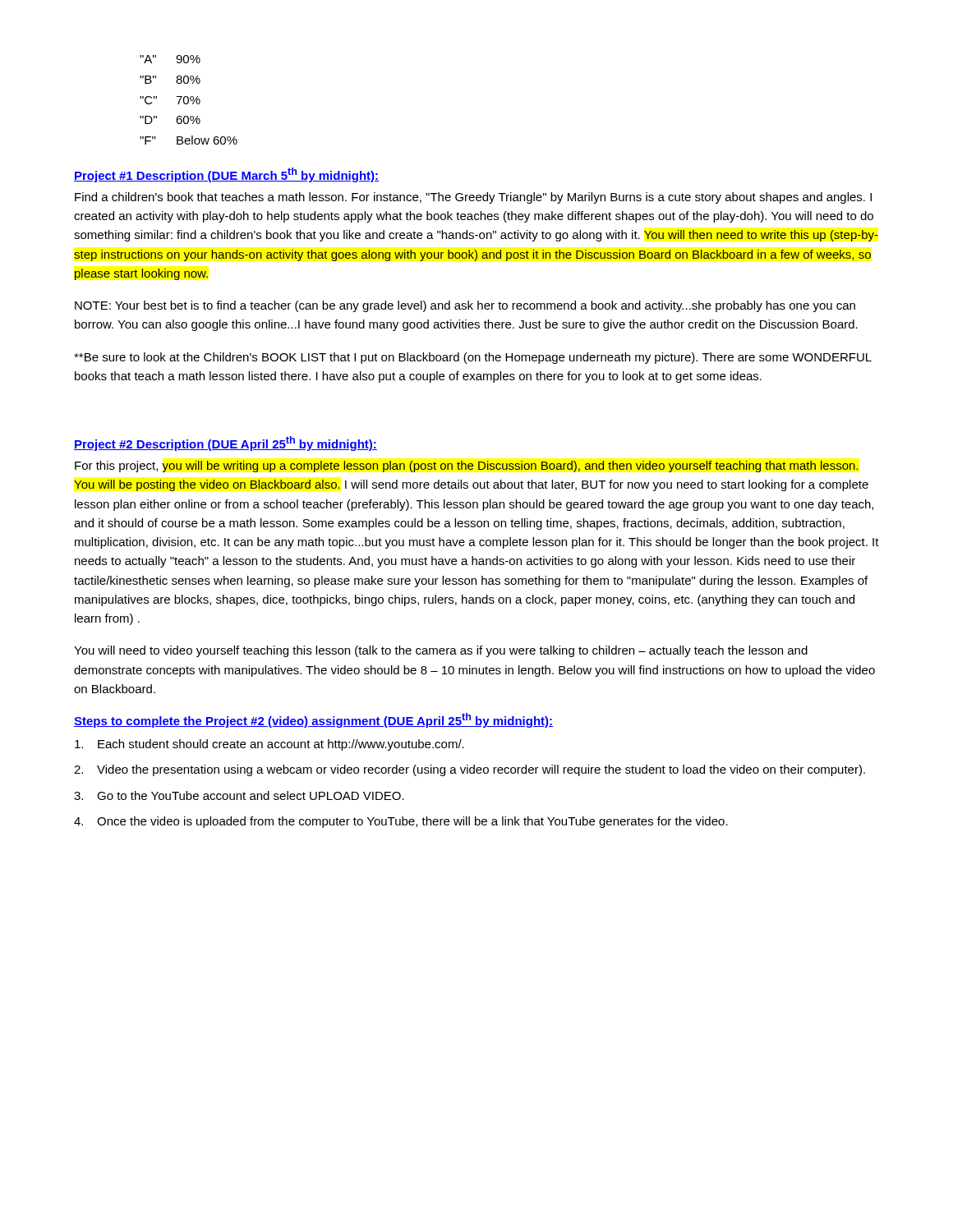Find the passage starting ""A"90% "B"80% "C"70%"
Image resolution: width=953 pixels, height=1232 pixels.
pyautogui.click(x=189, y=100)
